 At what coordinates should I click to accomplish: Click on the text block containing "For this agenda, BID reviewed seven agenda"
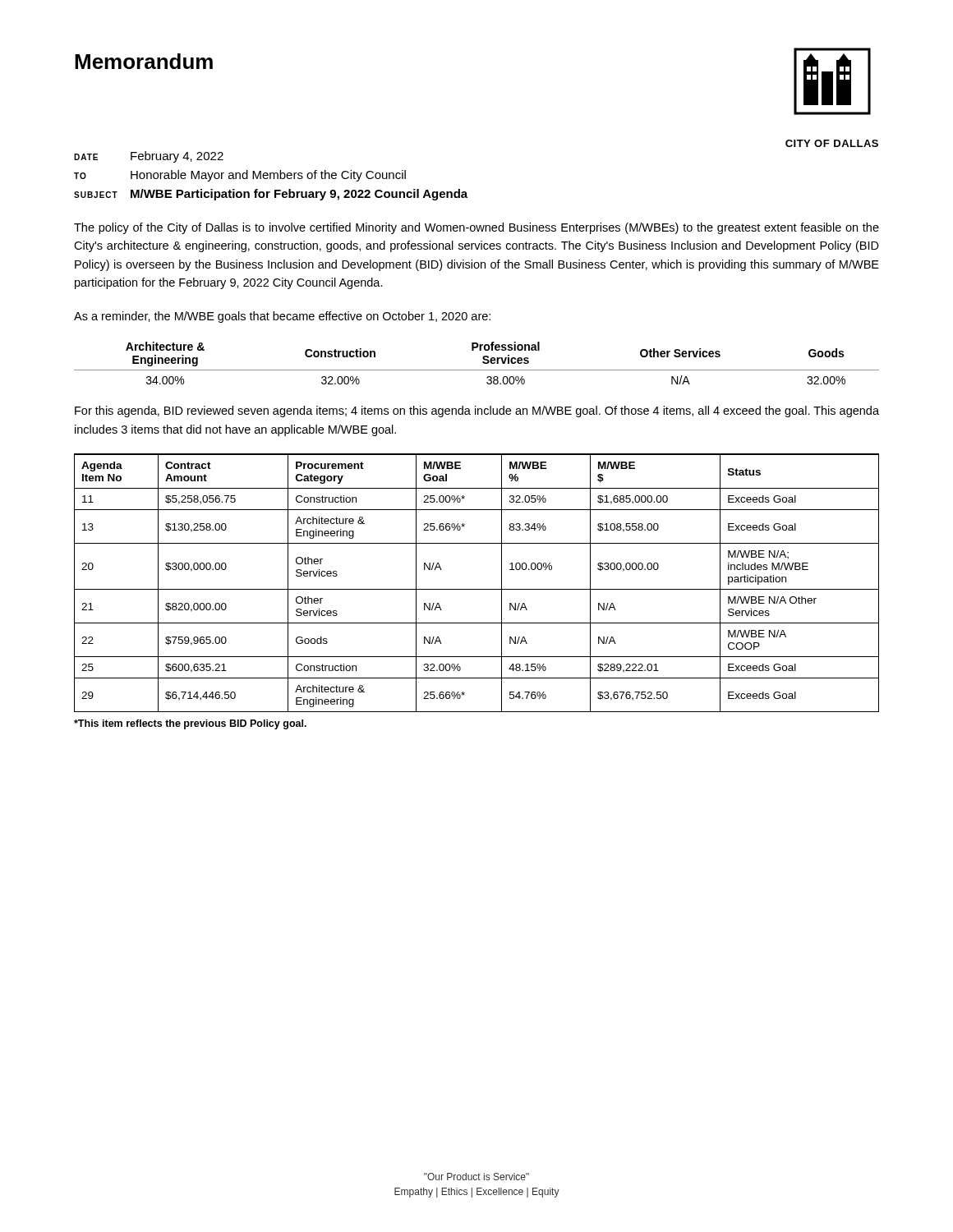tap(476, 420)
